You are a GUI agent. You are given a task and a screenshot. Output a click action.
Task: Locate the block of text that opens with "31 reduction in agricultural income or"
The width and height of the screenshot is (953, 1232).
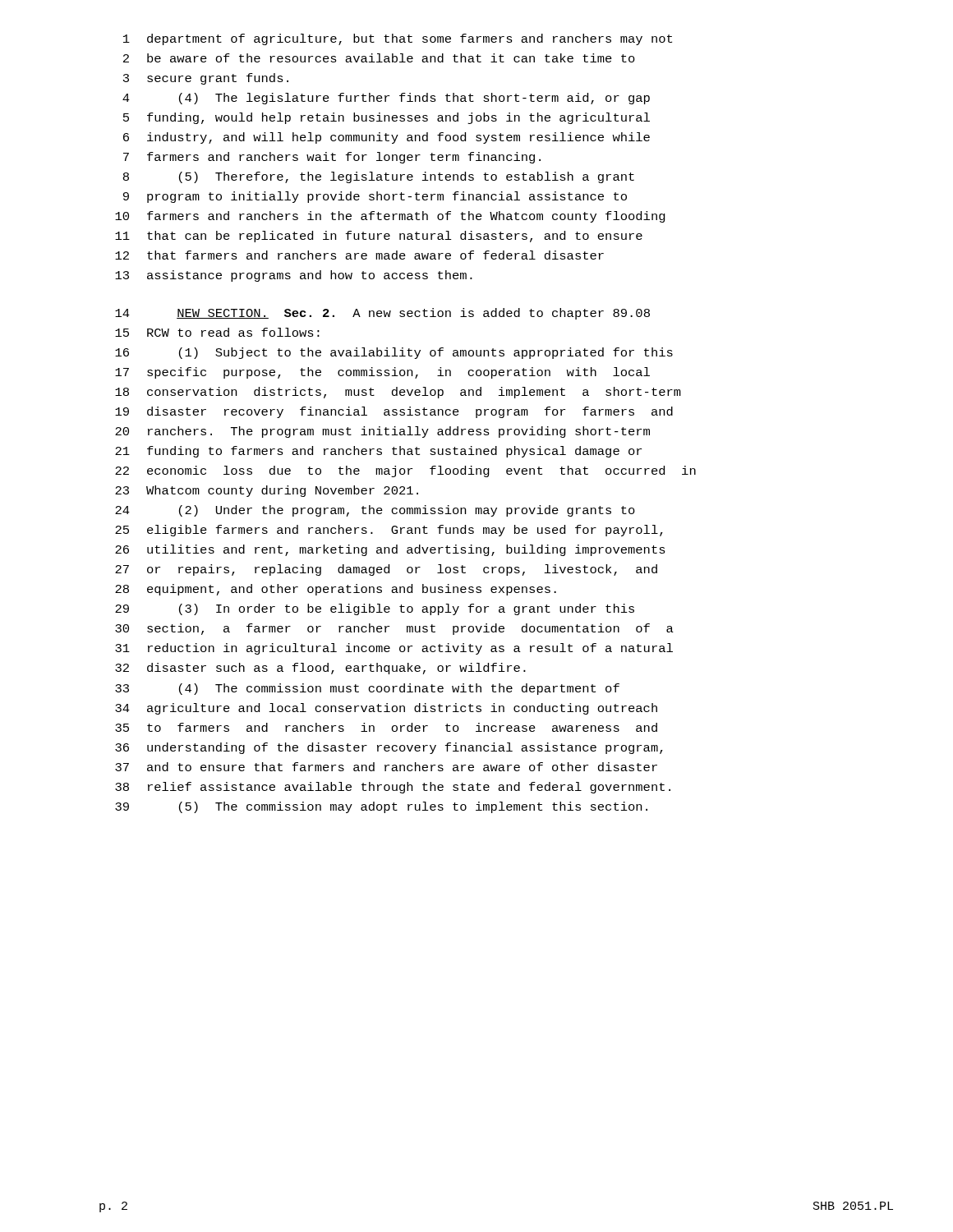click(496, 649)
